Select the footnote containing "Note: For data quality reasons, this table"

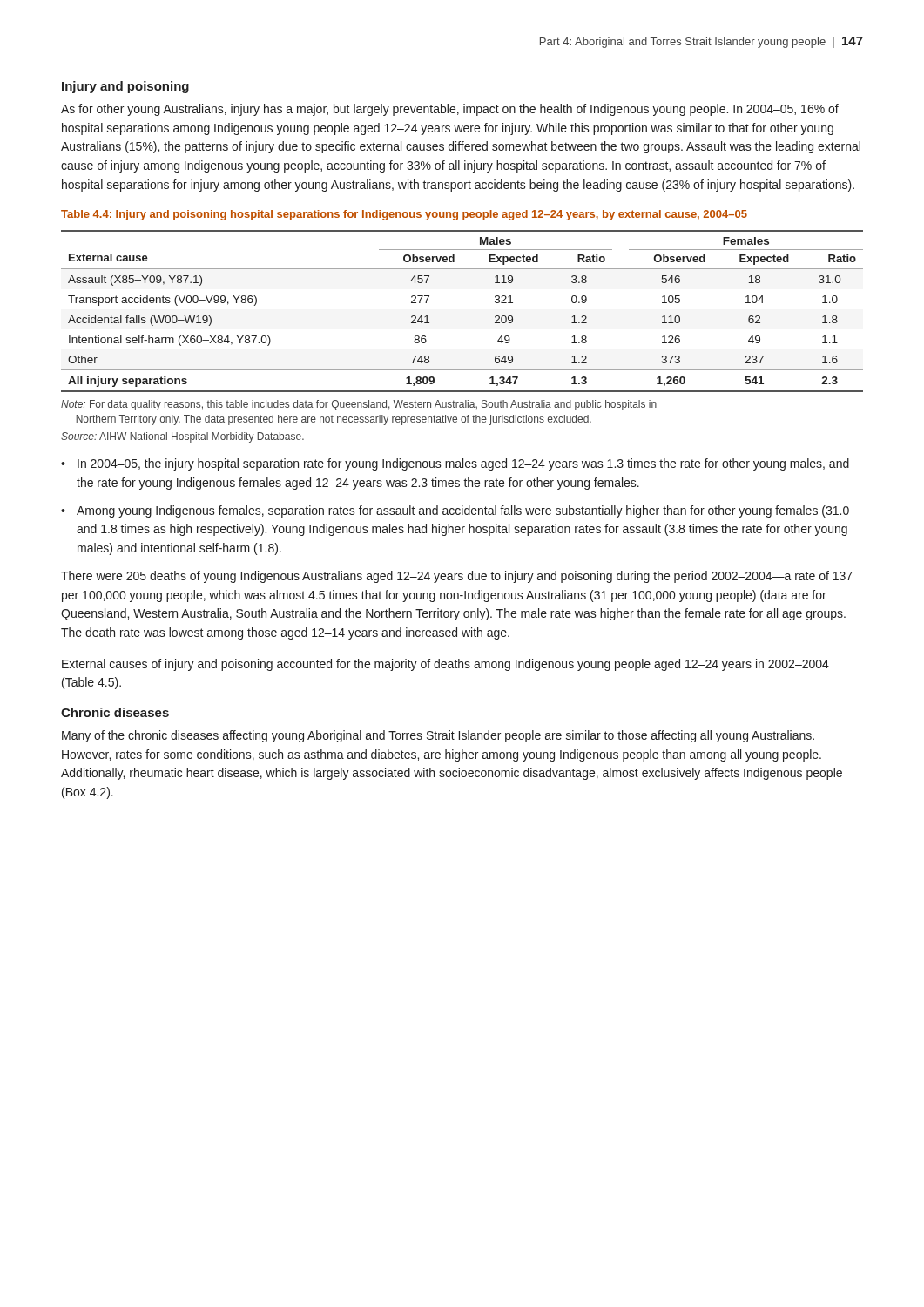click(359, 412)
